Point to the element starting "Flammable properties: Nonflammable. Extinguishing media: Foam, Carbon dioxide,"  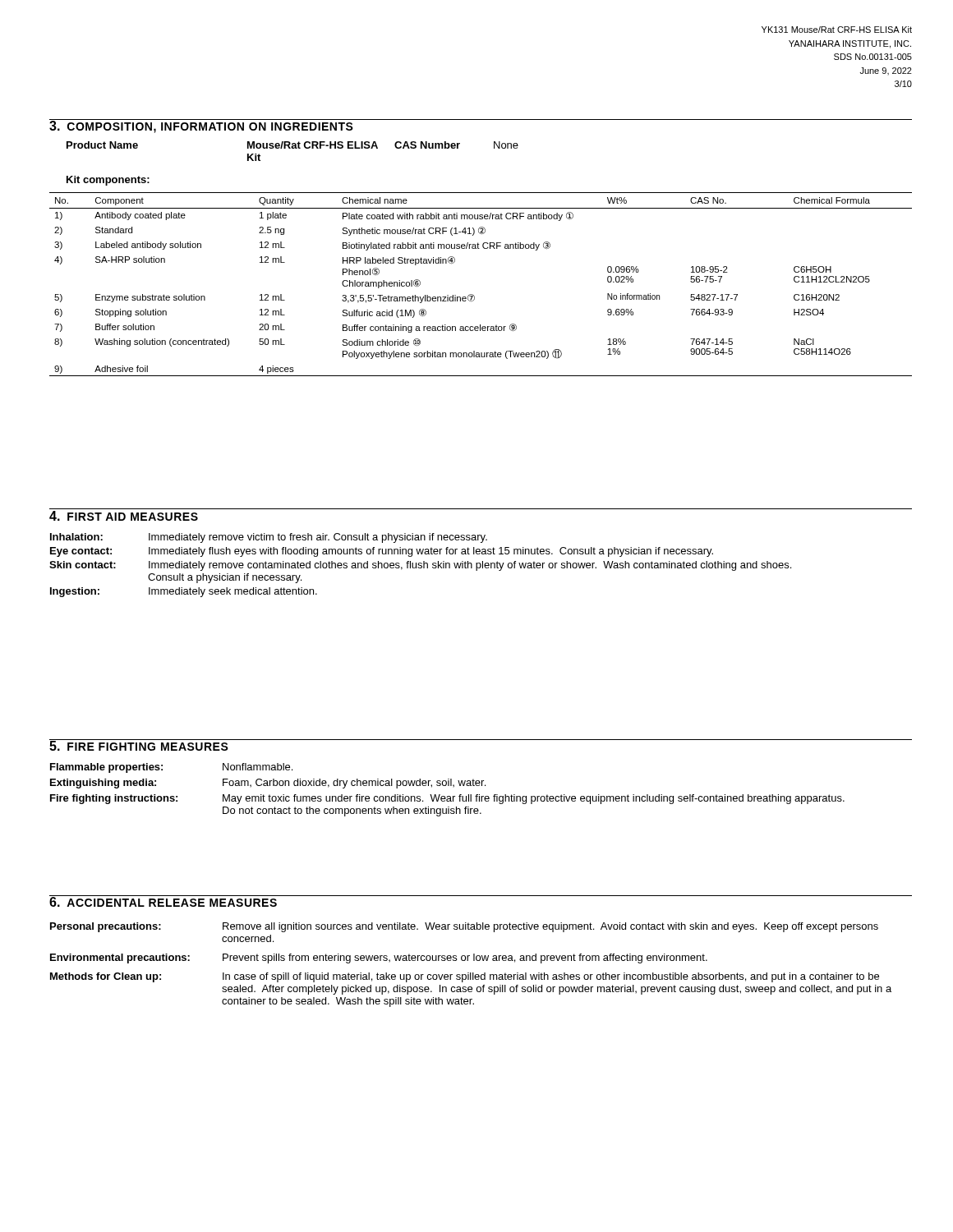(481, 788)
